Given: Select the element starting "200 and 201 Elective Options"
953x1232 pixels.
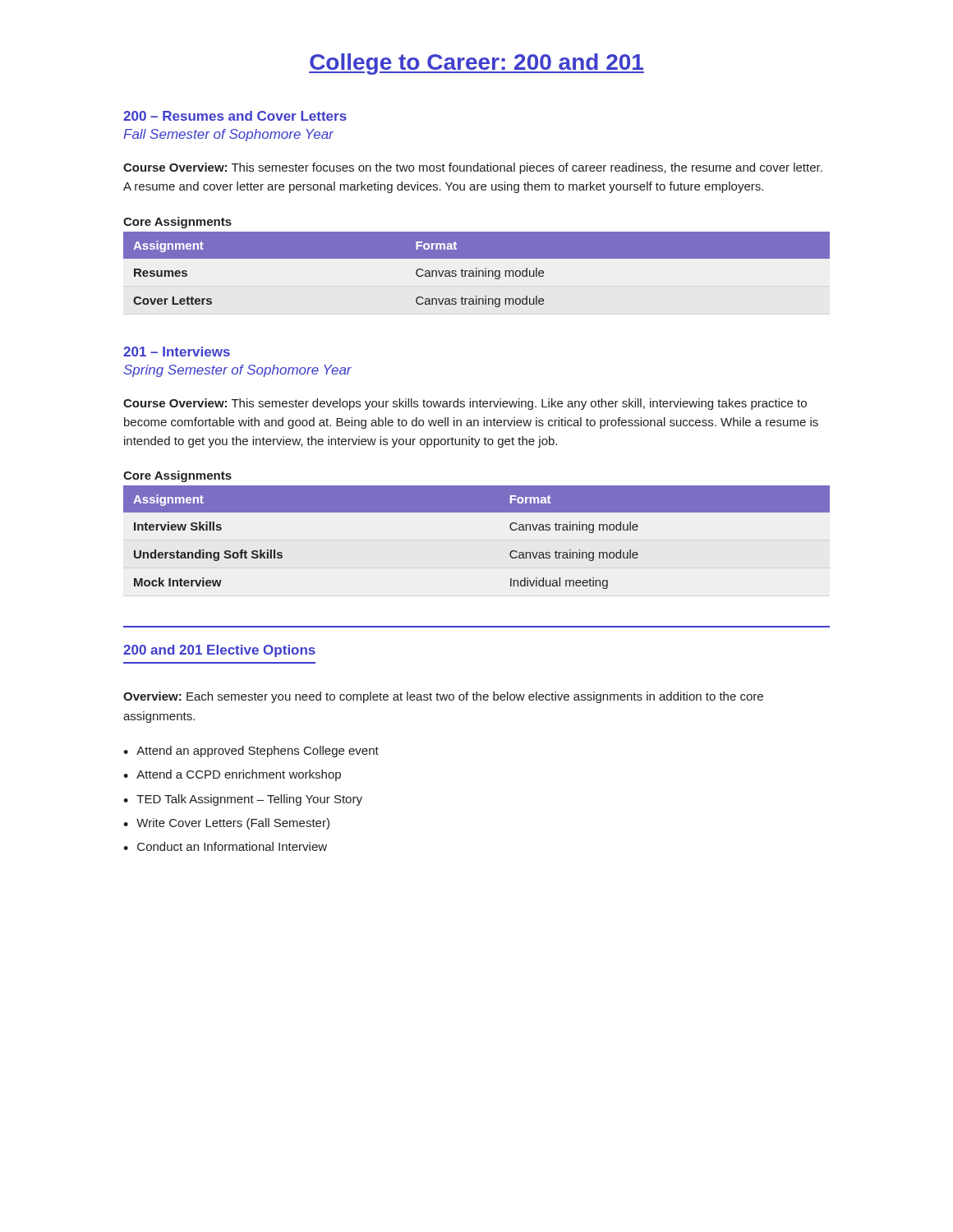Looking at the screenshot, I should point(219,653).
